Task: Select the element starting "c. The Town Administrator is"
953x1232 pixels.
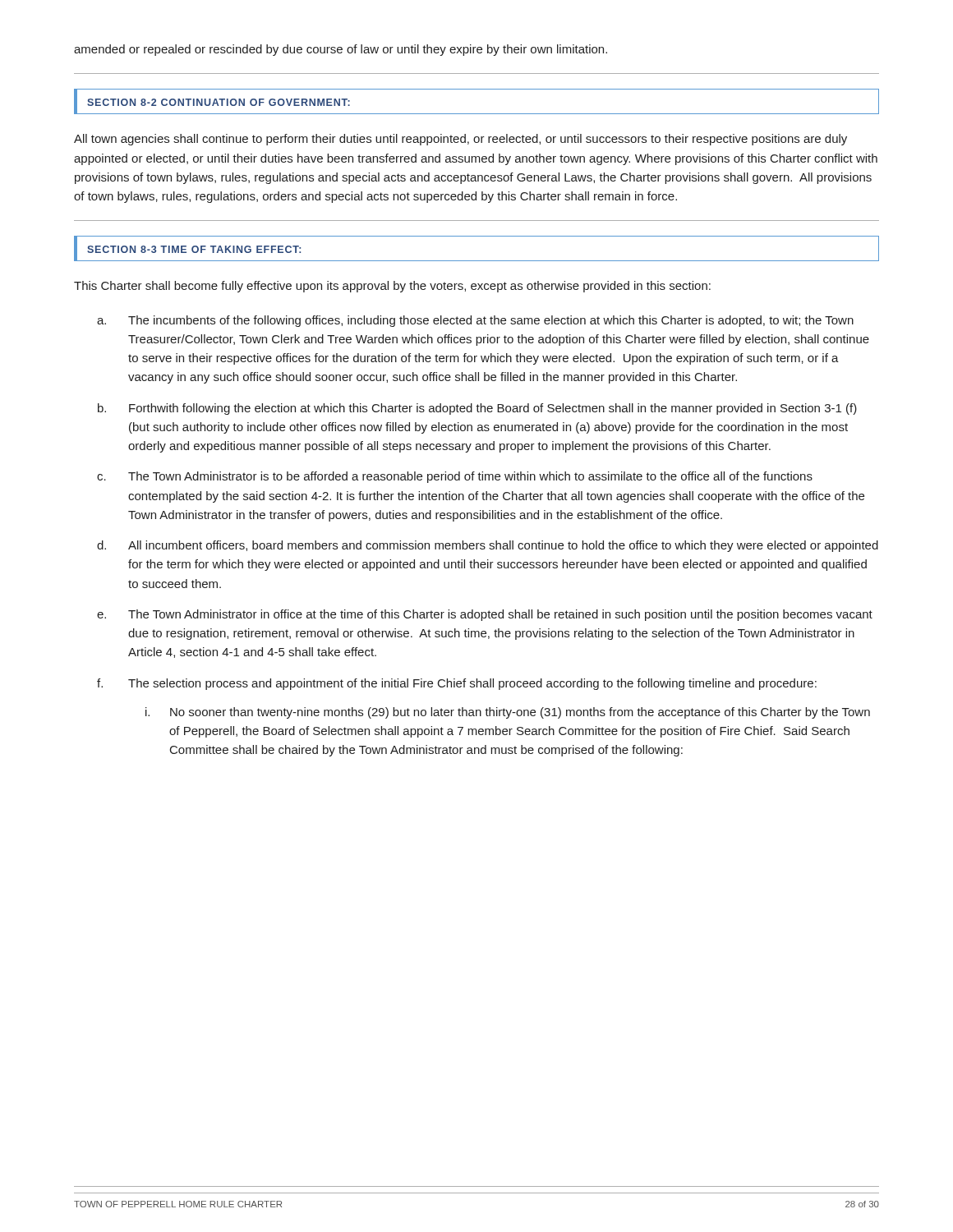Action: click(x=476, y=495)
